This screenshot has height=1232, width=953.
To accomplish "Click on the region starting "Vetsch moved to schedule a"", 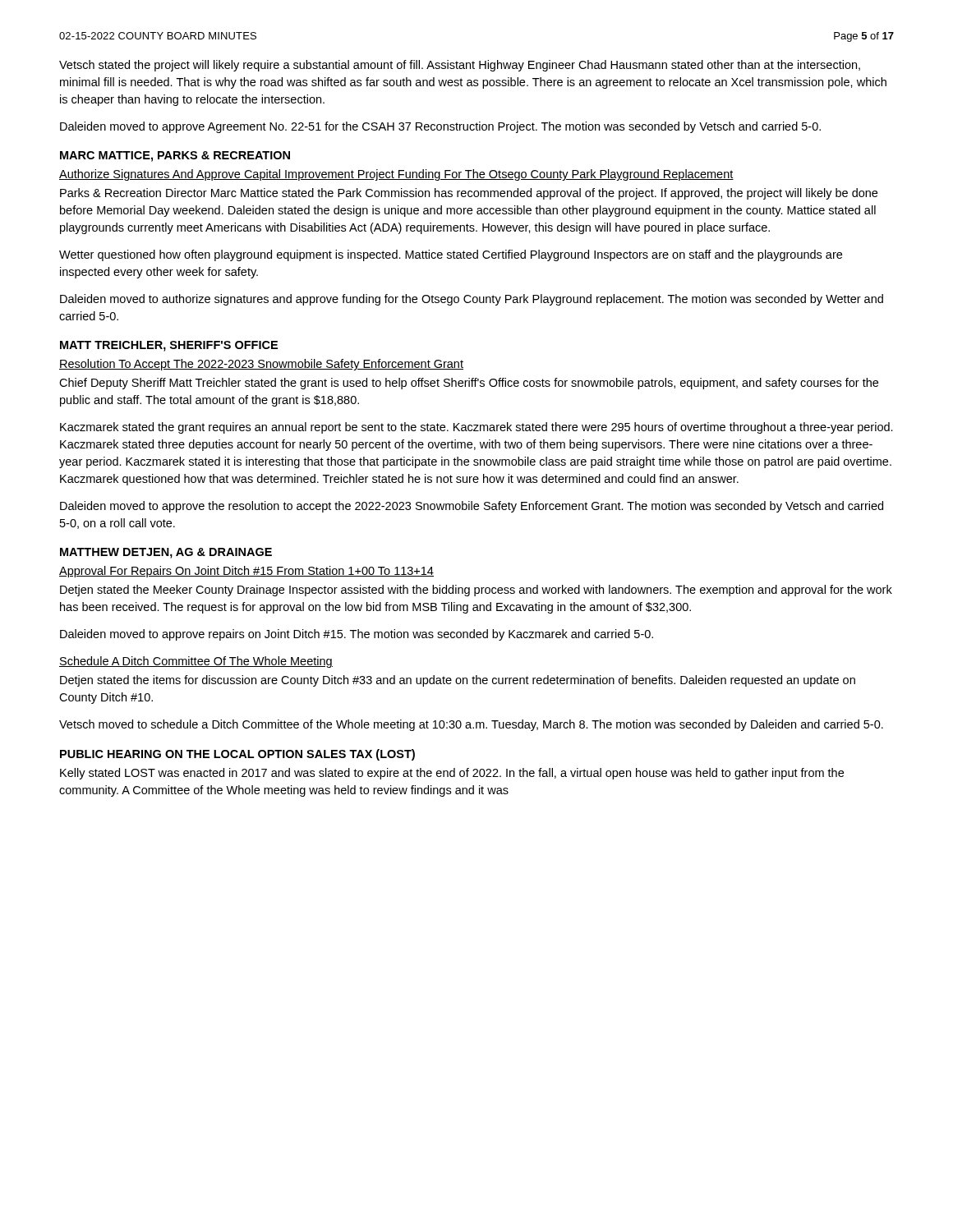I will tap(471, 725).
